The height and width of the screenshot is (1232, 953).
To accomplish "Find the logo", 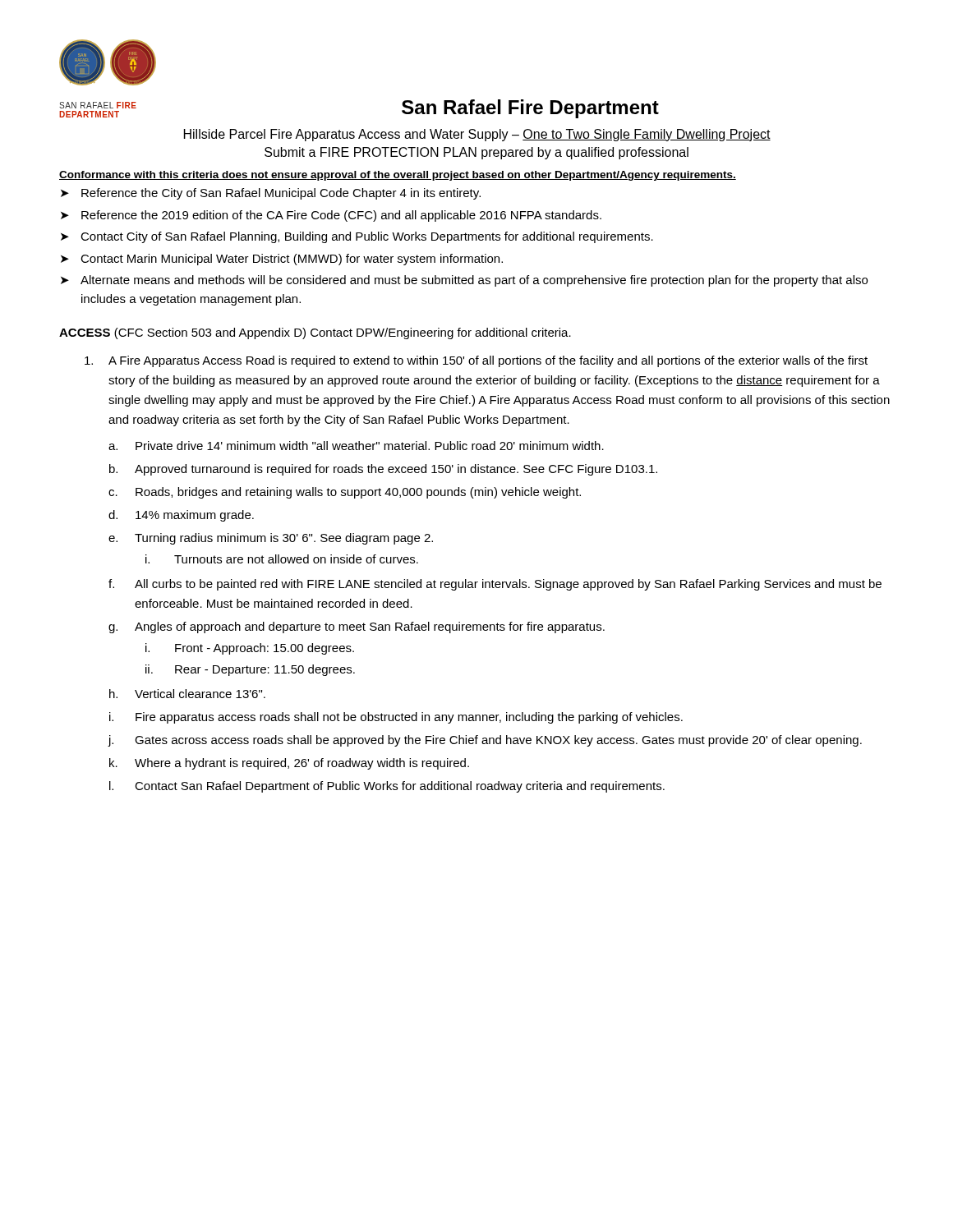I will pos(113,76).
